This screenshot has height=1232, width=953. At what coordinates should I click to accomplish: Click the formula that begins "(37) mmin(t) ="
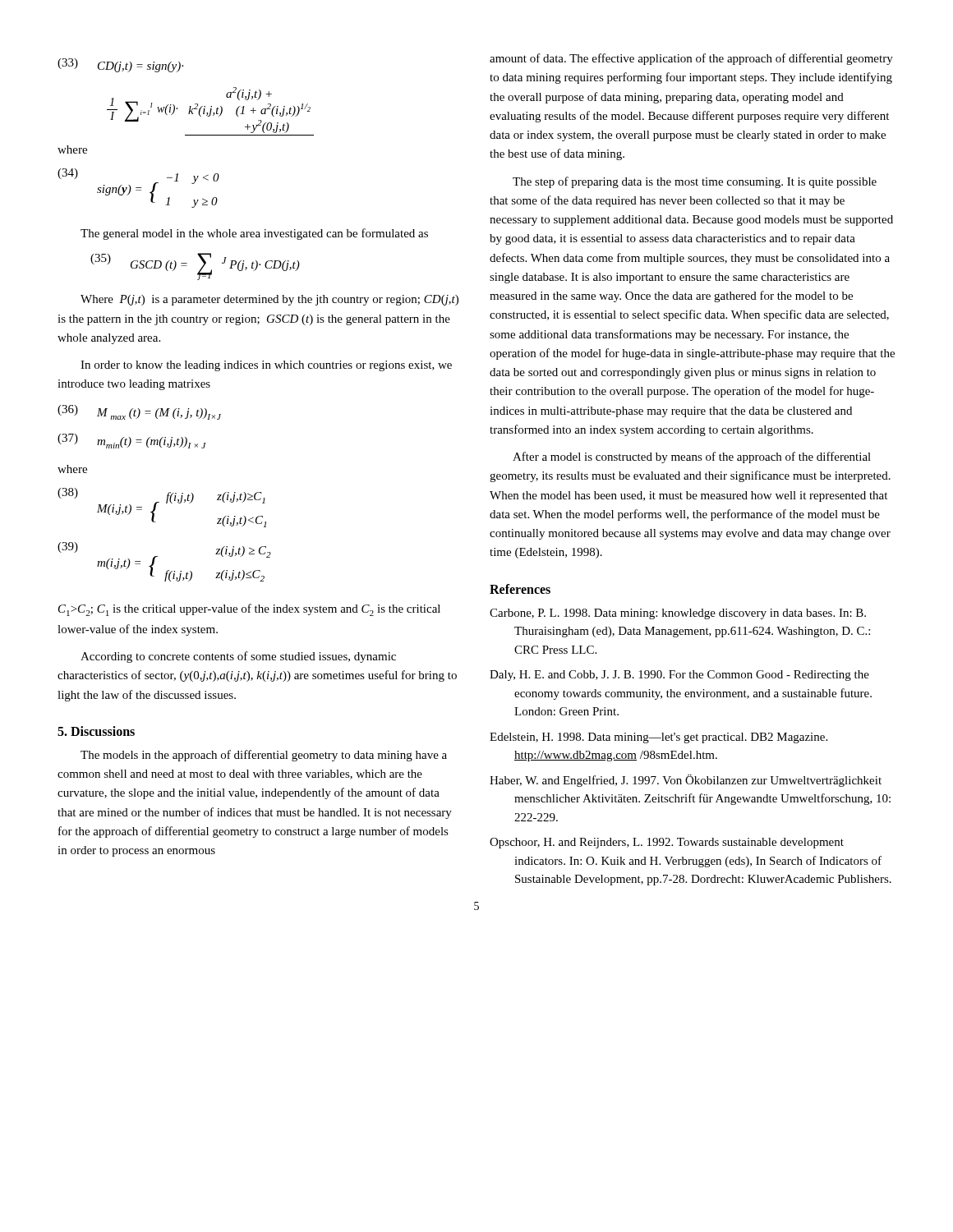132,441
